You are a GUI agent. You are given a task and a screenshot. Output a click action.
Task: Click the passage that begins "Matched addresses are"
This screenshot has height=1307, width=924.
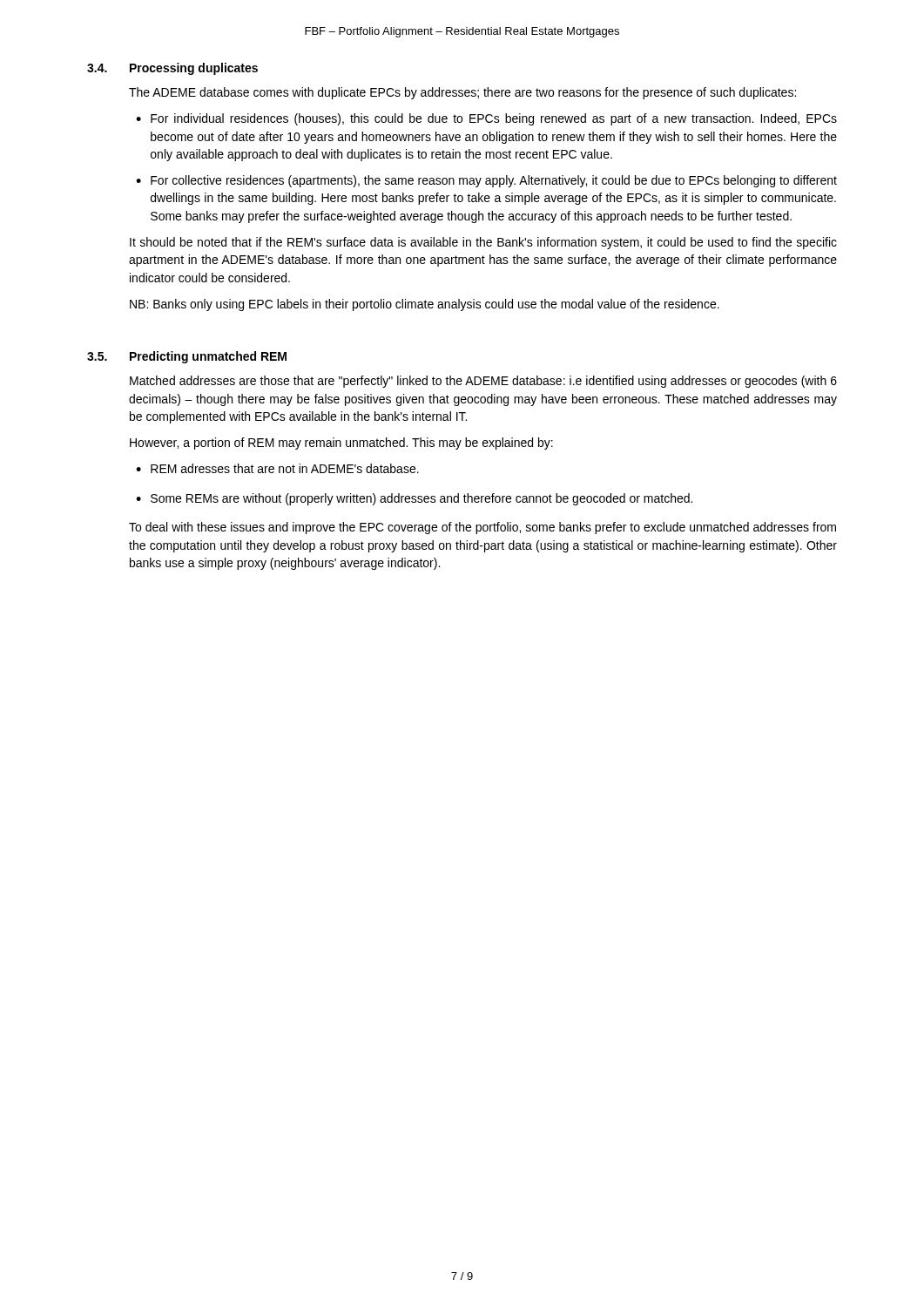click(483, 399)
